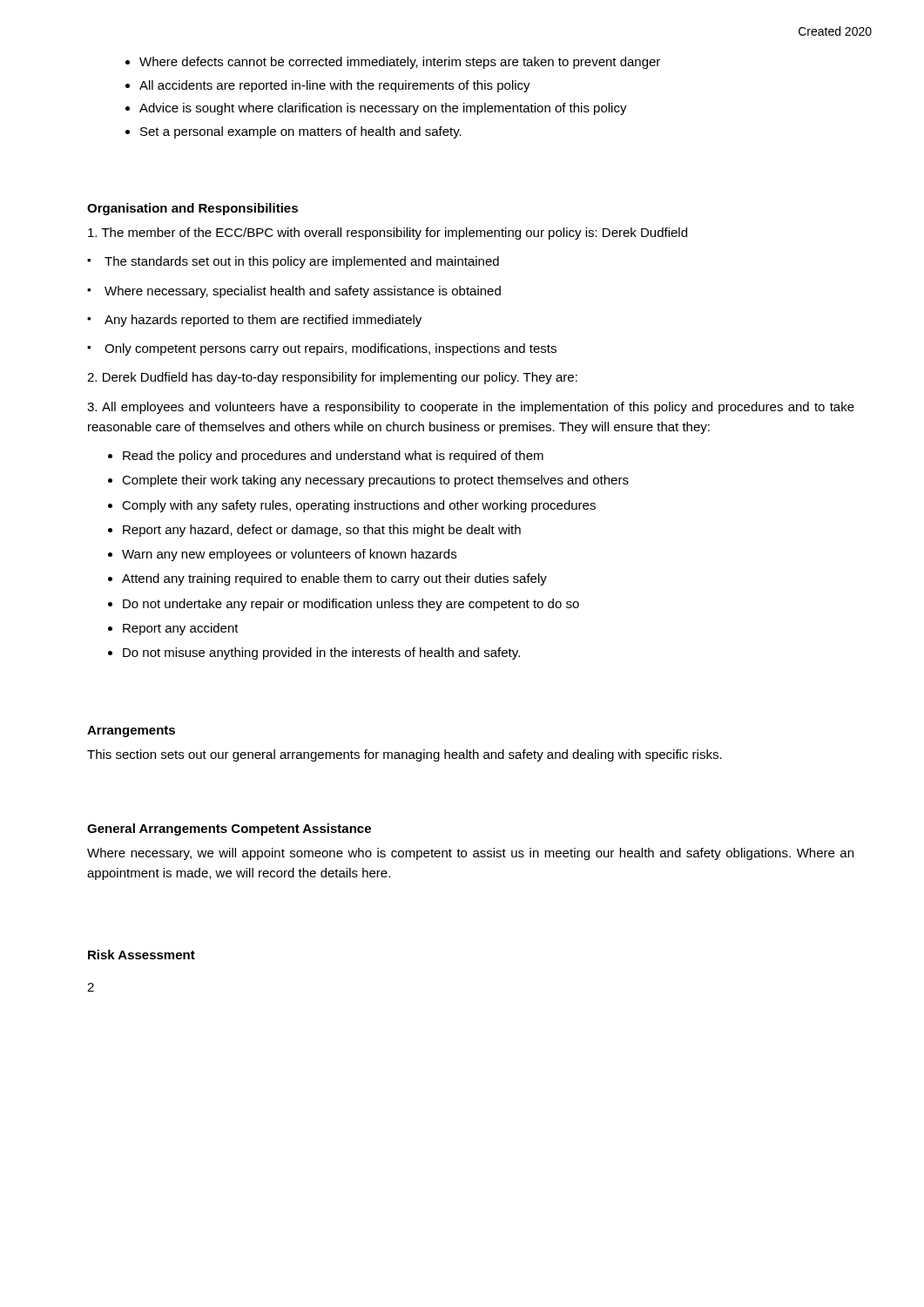
Task: Navigate to the element starting "Derek Dudfield has day-to-day responsibility for"
Action: click(x=333, y=377)
